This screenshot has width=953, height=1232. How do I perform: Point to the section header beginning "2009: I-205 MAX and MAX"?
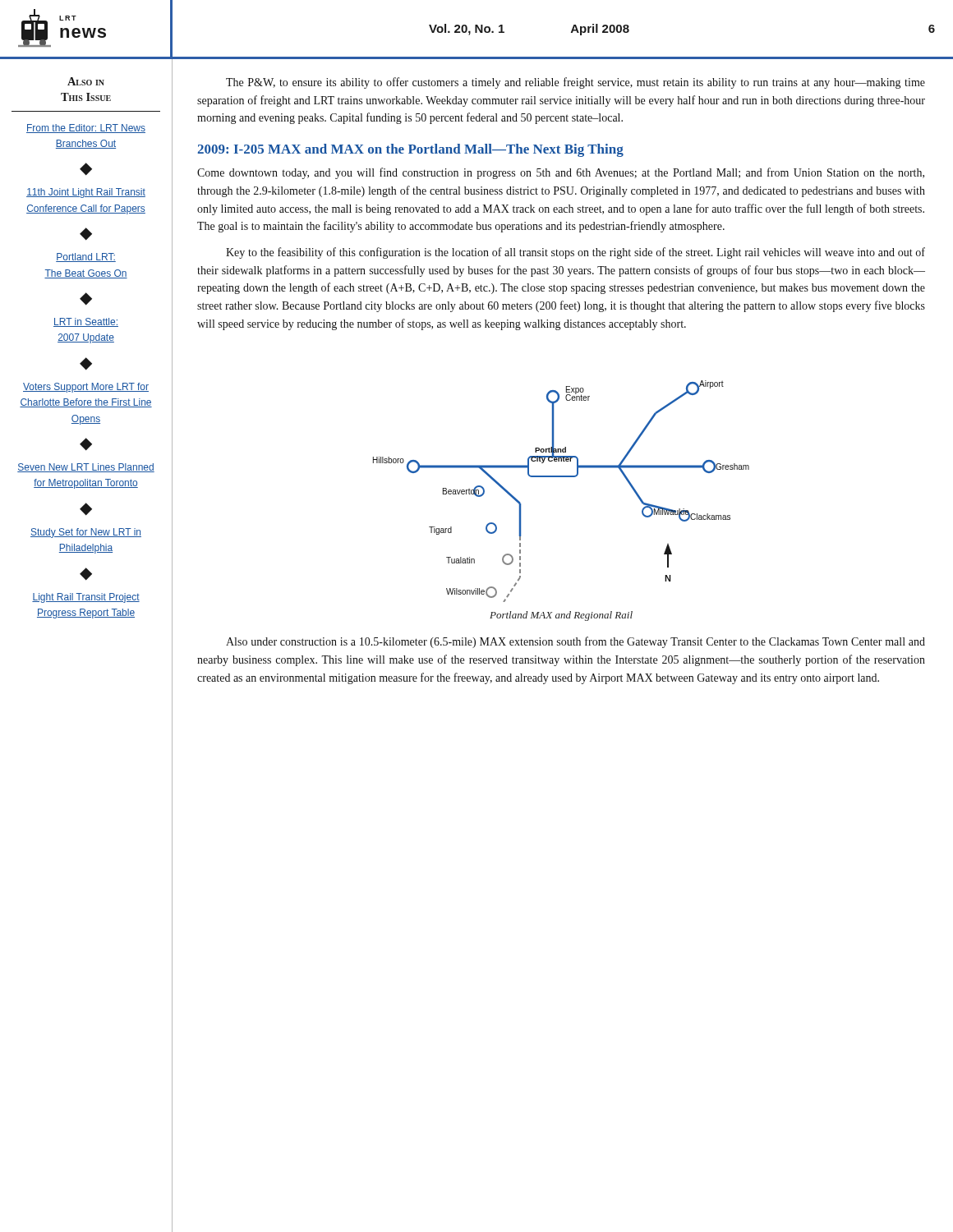click(x=410, y=149)
